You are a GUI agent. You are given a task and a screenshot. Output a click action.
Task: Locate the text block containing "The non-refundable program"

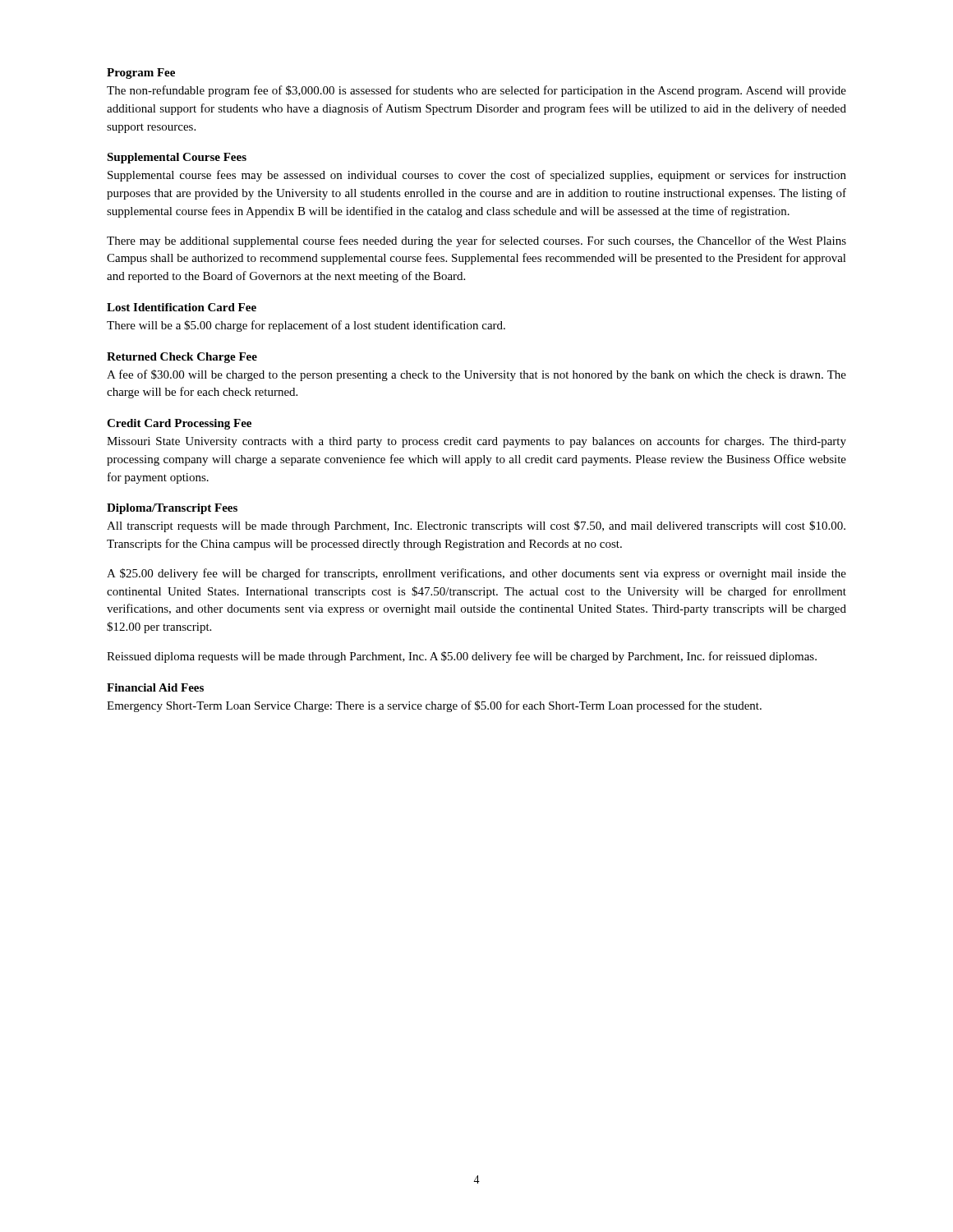(x=476, y=108)
